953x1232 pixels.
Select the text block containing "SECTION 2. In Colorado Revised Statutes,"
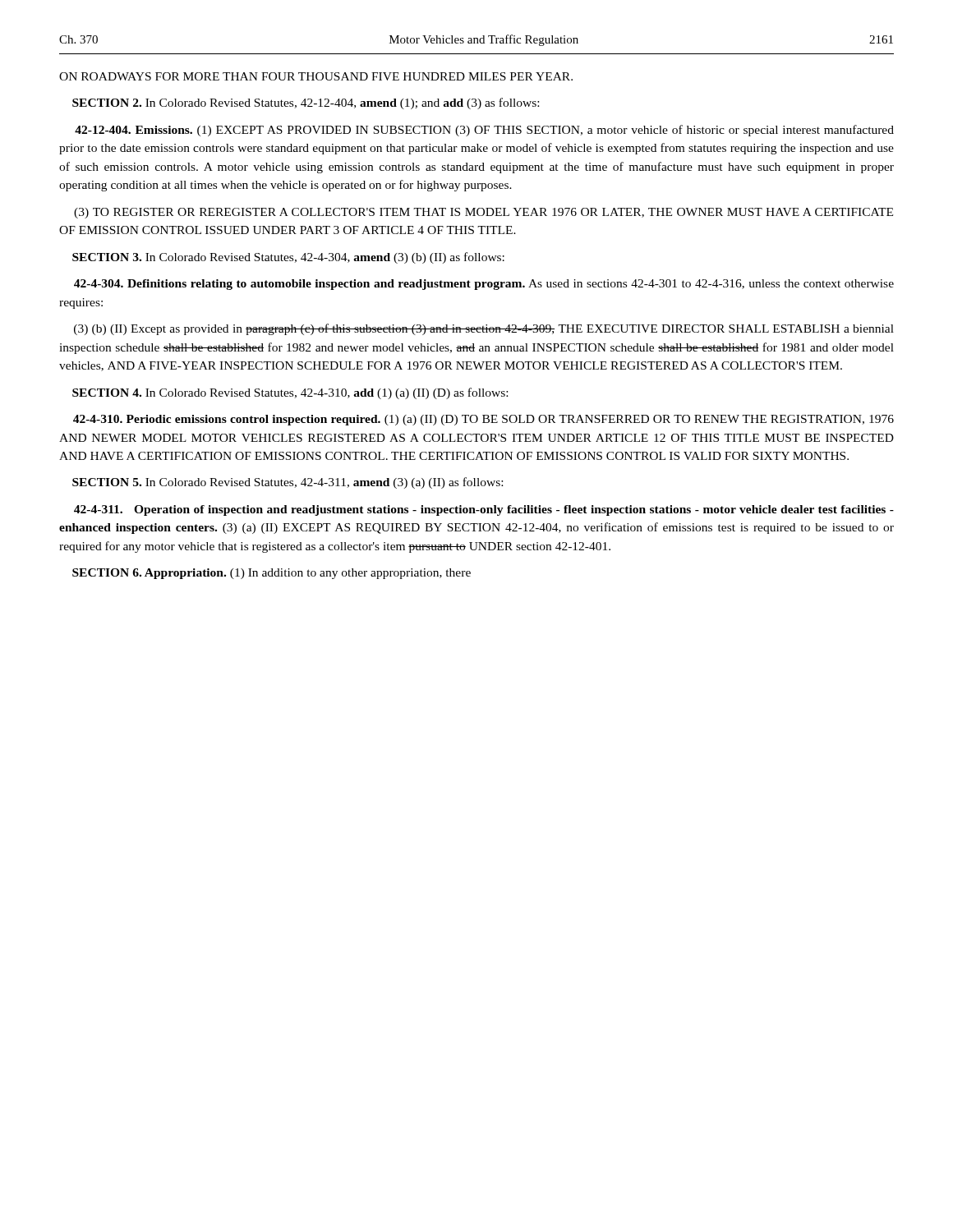[x=300, y=103]
